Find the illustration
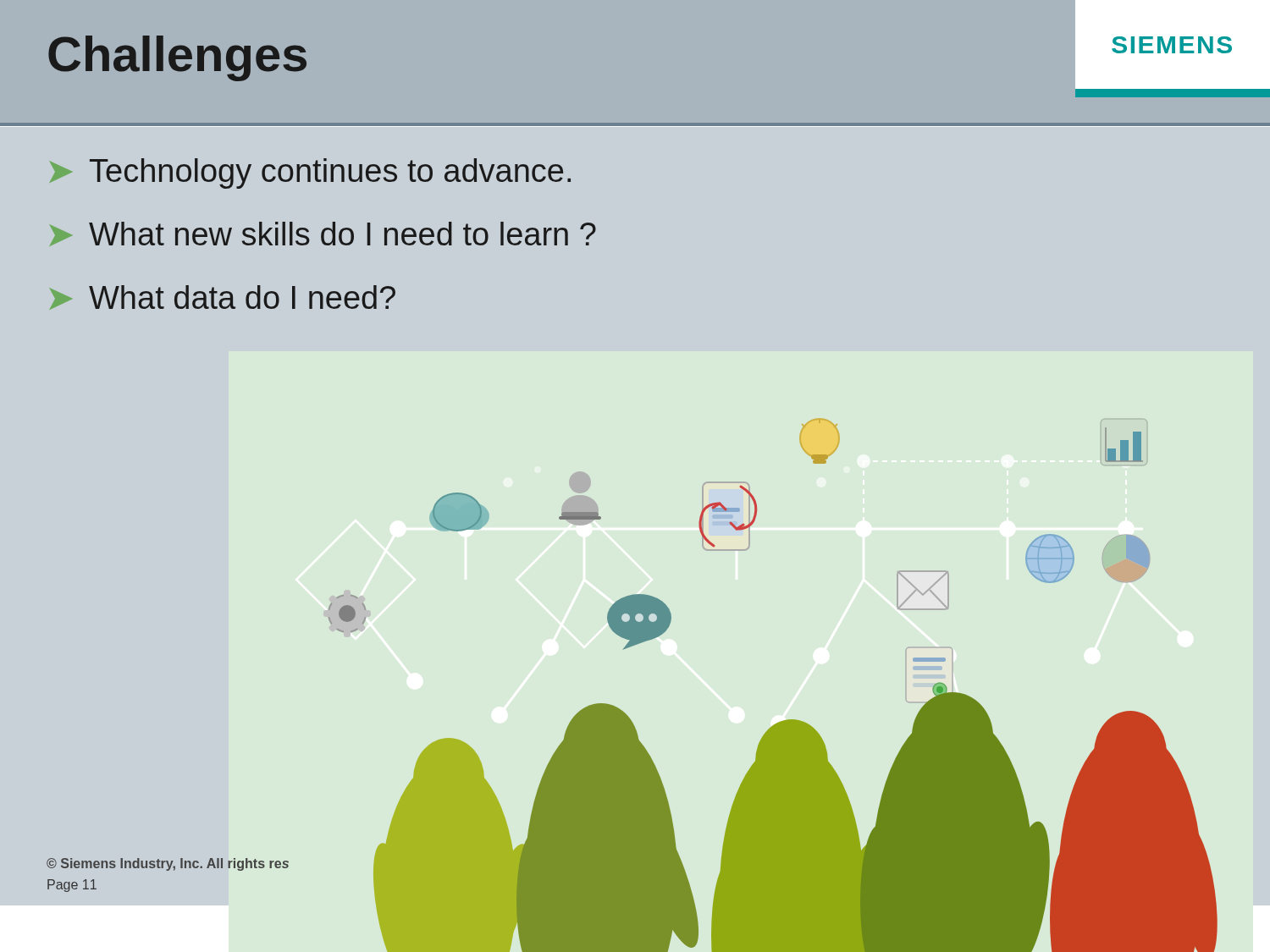Viewport: 1270px width, 952px height. (741, 652)
